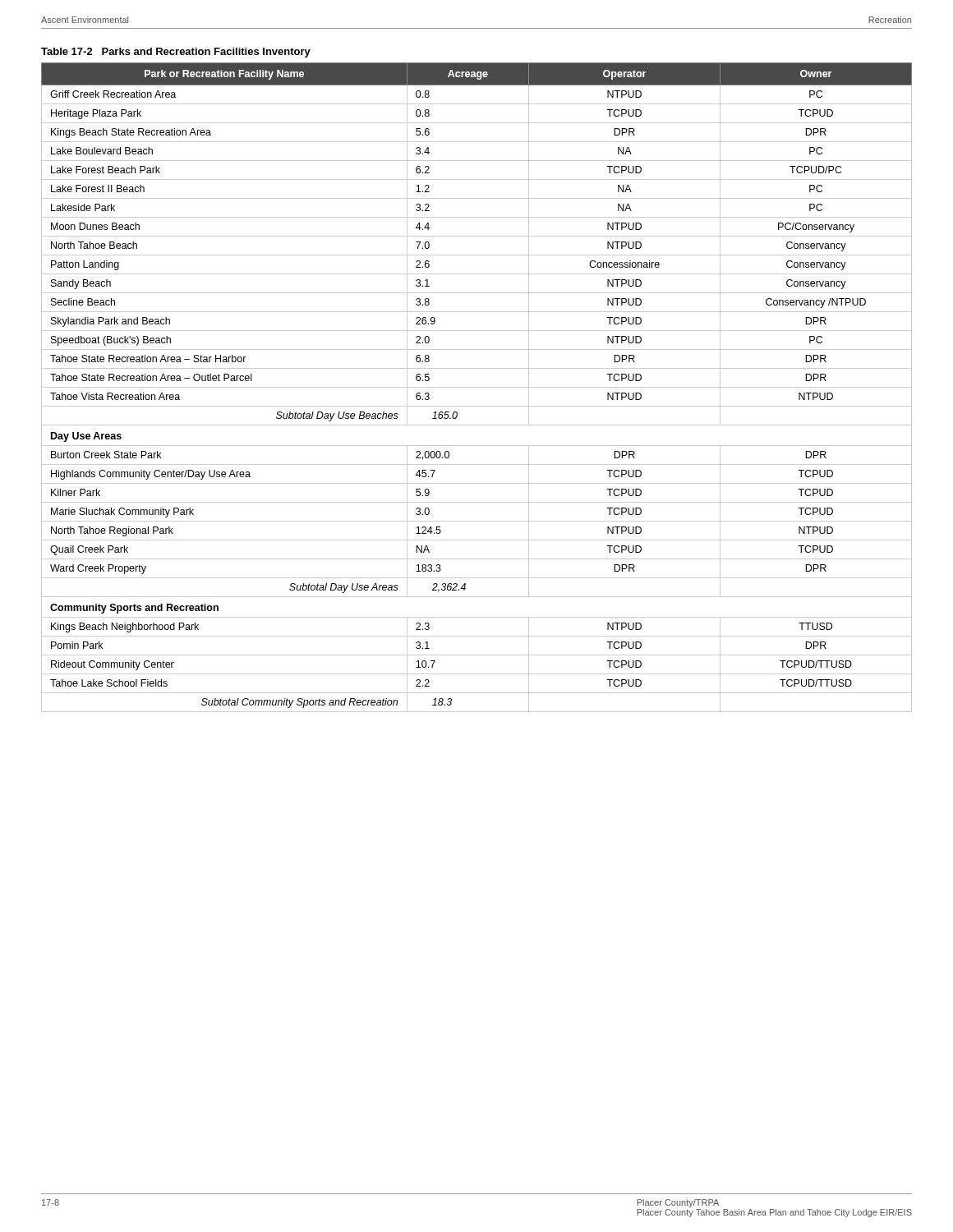The height and width of the screenshot is (1232, 953).
Task: Click the table
Action: (x=476, y=387)
